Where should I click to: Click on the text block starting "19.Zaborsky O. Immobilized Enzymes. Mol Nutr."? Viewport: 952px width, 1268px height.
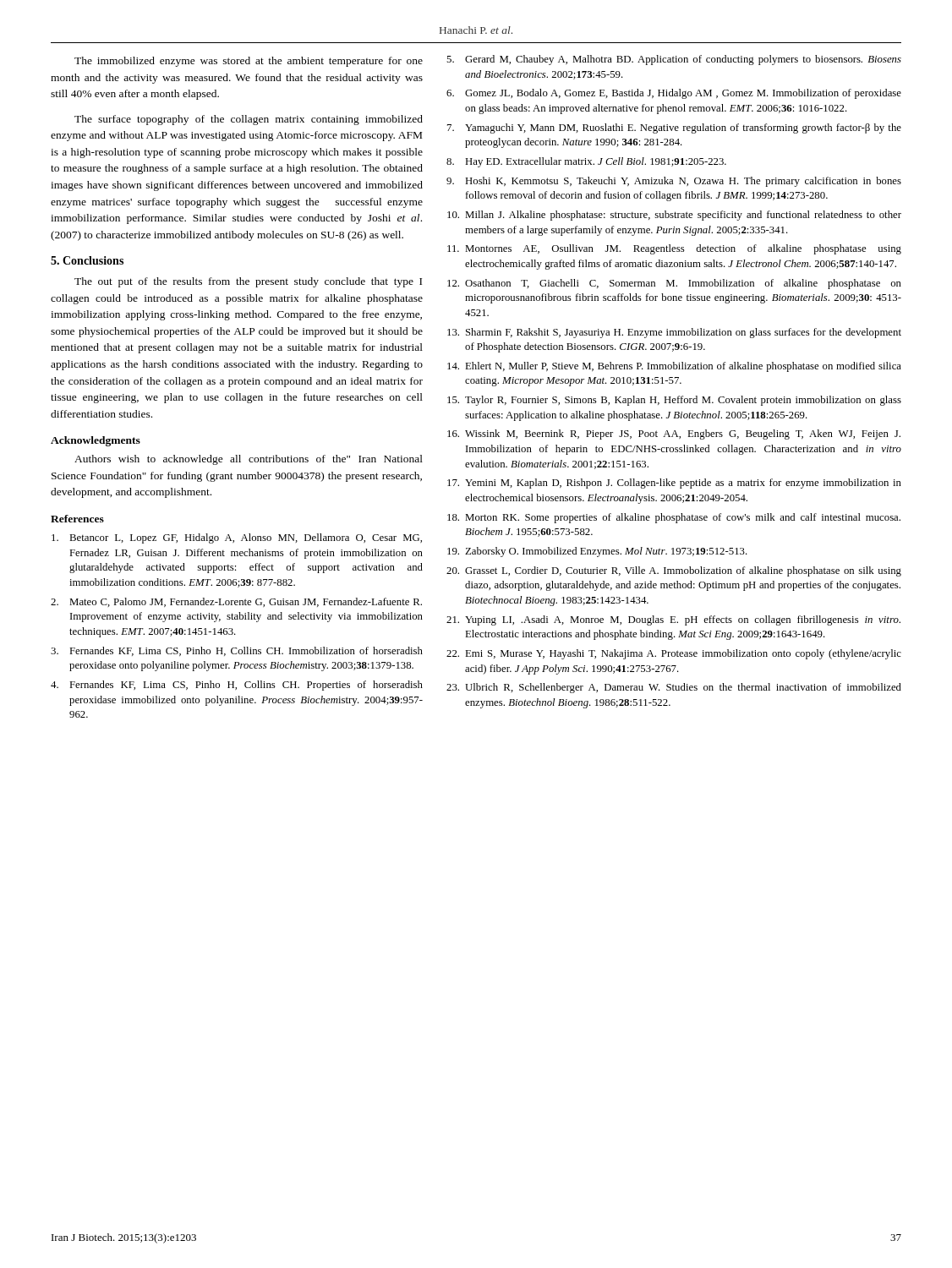point(674,552)
